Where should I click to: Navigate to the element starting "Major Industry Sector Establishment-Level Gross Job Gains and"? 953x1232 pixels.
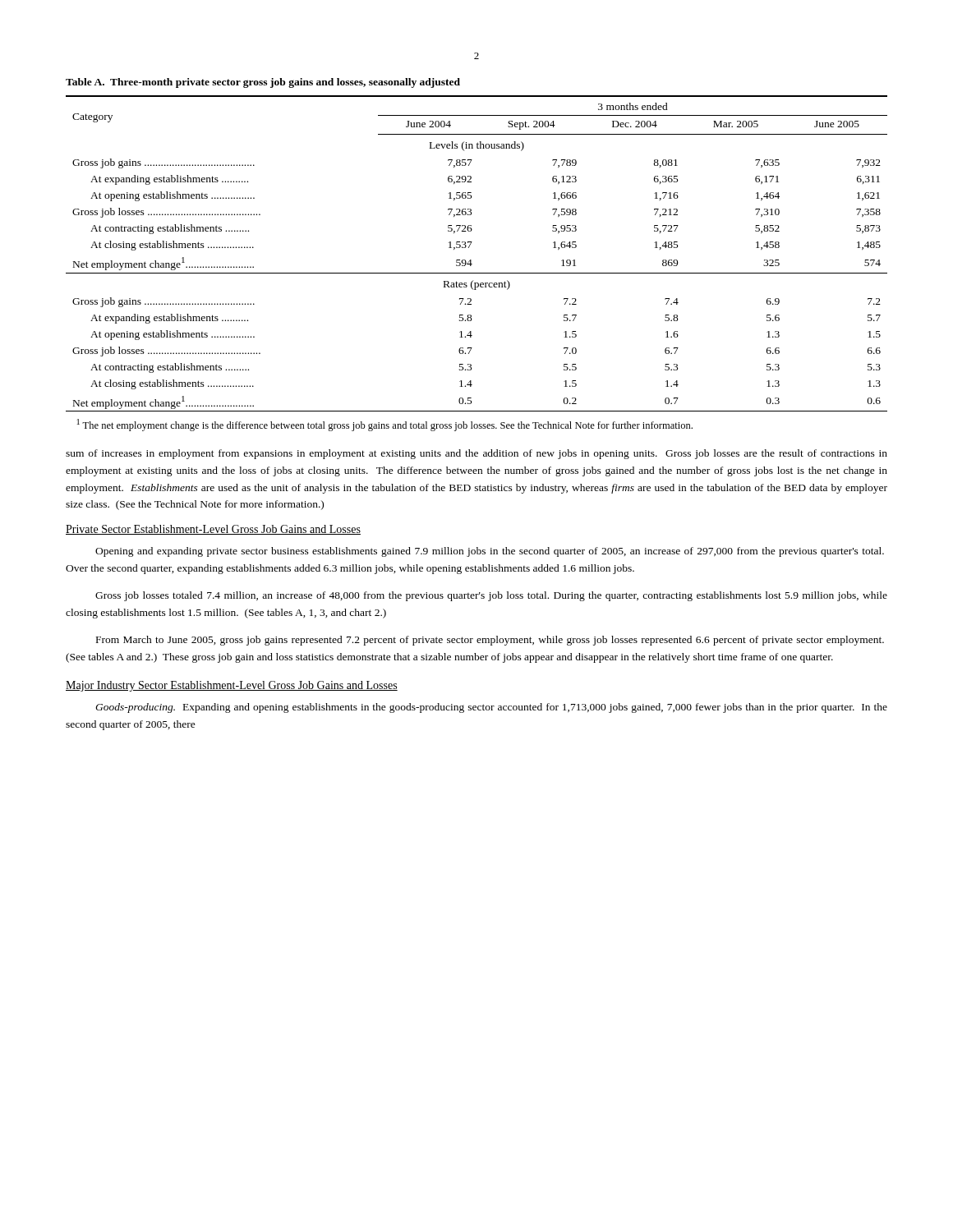tap(232, 685)
